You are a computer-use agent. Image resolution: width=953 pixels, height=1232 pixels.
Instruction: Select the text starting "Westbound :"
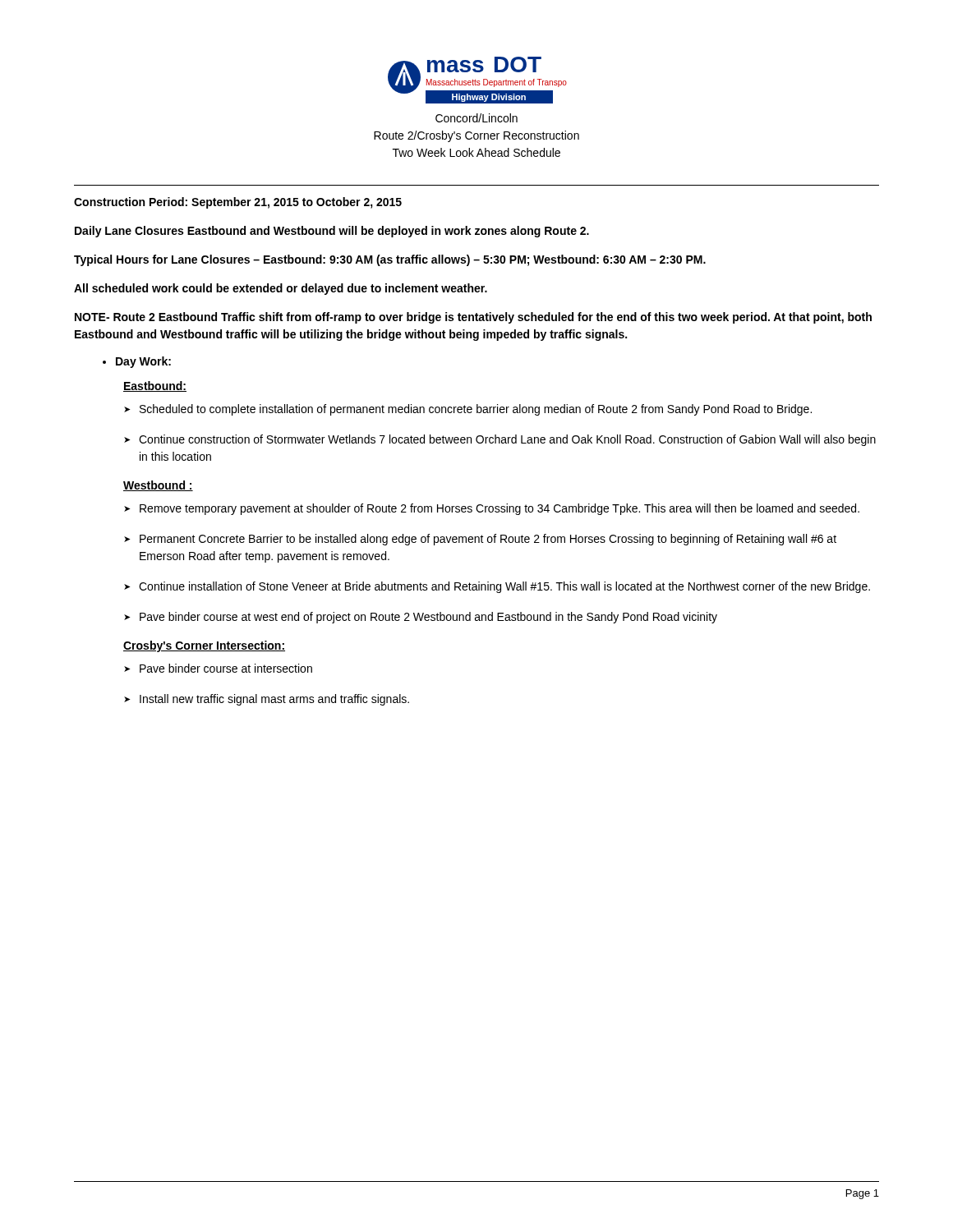pos(158,485)
